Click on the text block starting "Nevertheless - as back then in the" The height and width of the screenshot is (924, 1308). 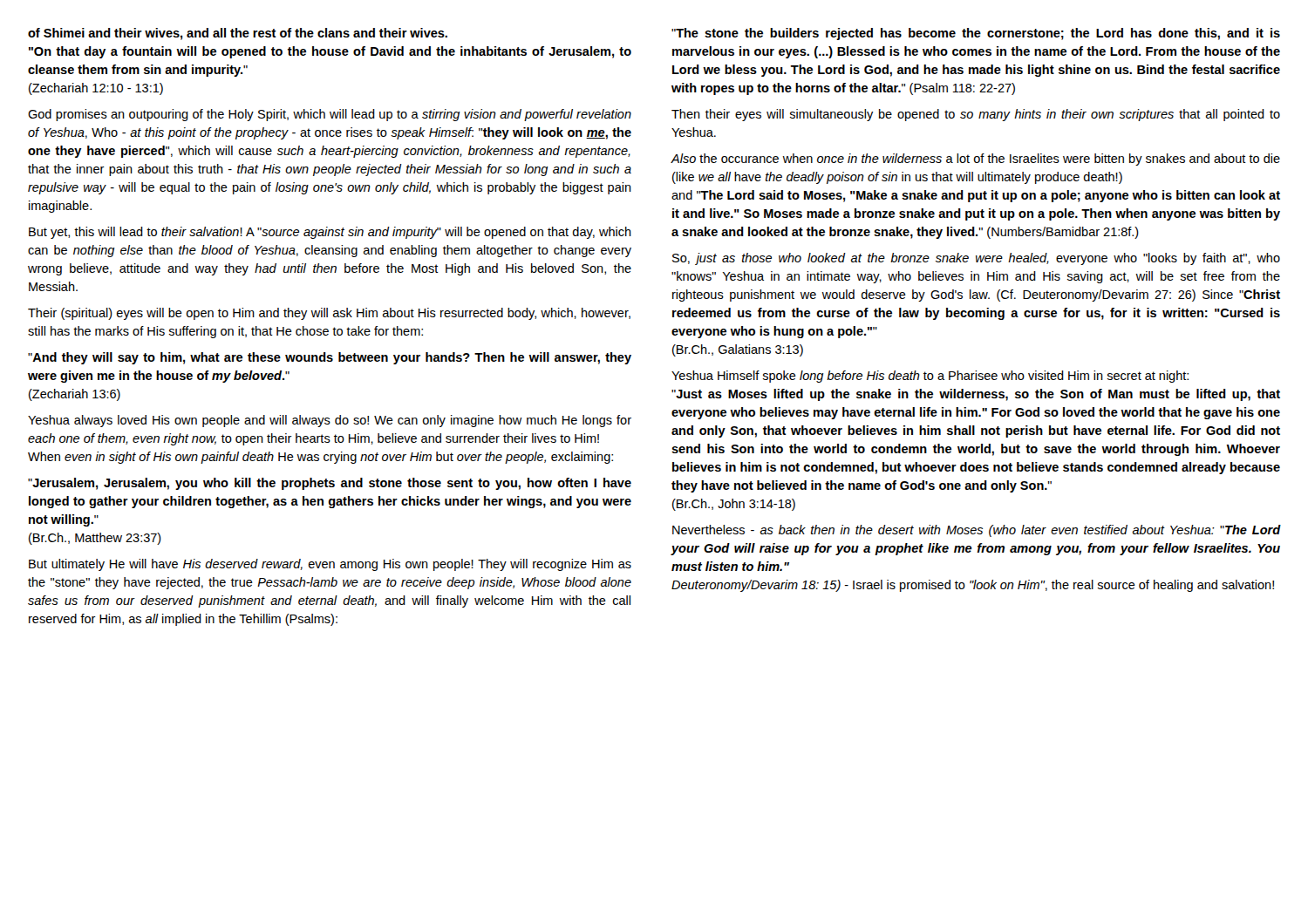[976, 558]
